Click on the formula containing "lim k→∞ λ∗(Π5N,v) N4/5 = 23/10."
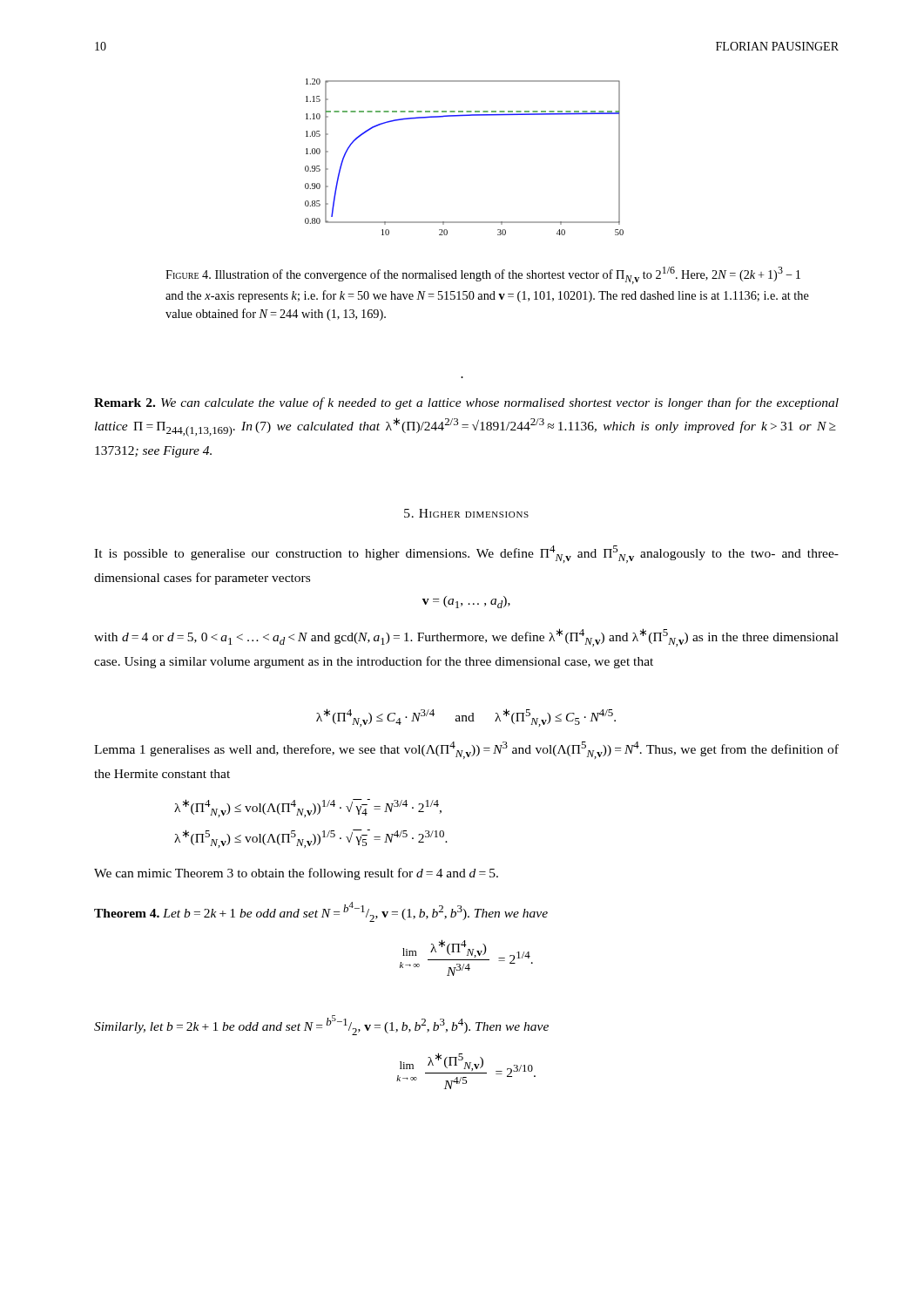The image size is (924, 1307). (x=466, y=1071)
